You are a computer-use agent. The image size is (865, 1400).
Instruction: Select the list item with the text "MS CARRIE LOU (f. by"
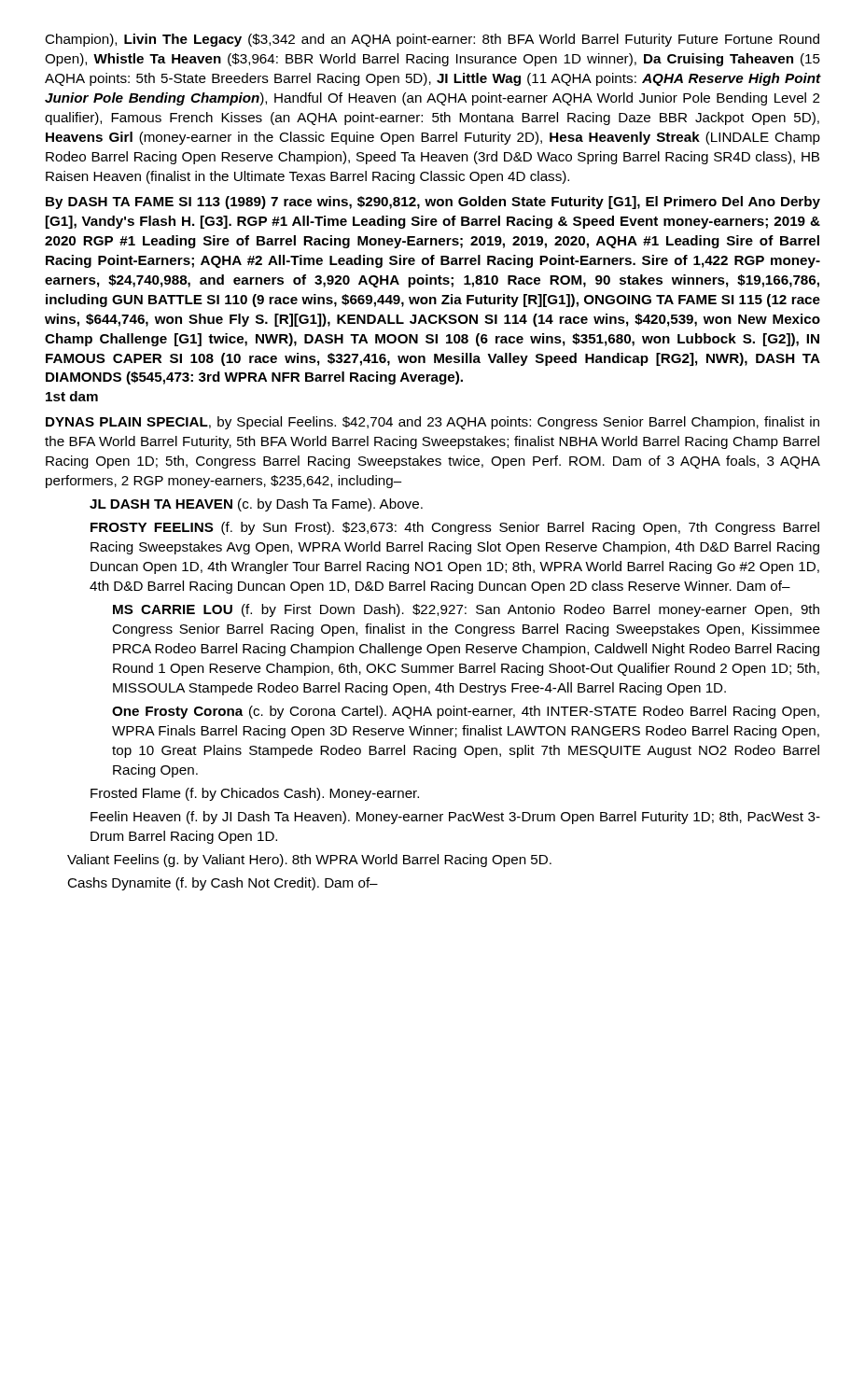[466, 649]
